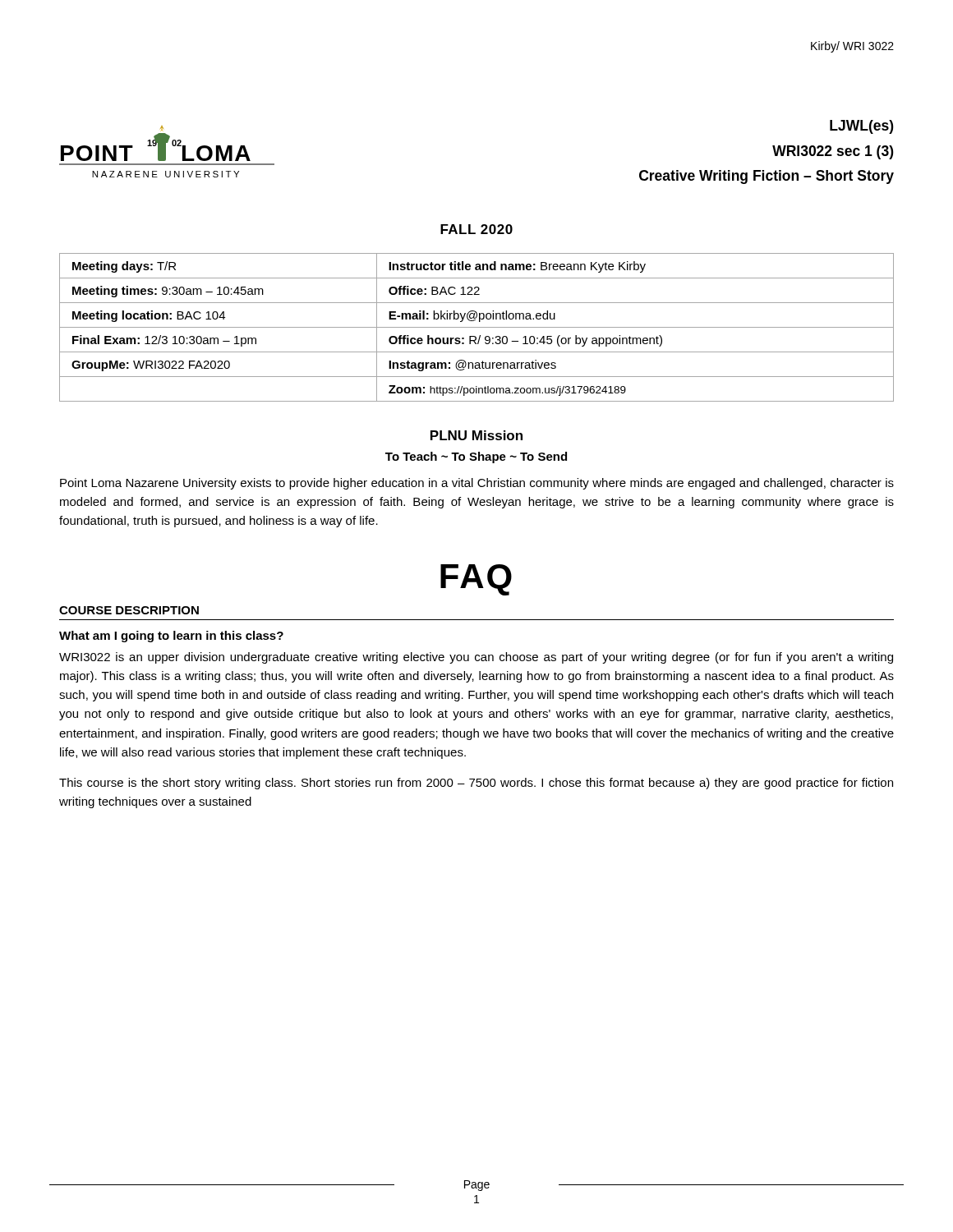The width and height of the screenshot is (953, 1232).
Task: Find a table
Action: [476, 327]
